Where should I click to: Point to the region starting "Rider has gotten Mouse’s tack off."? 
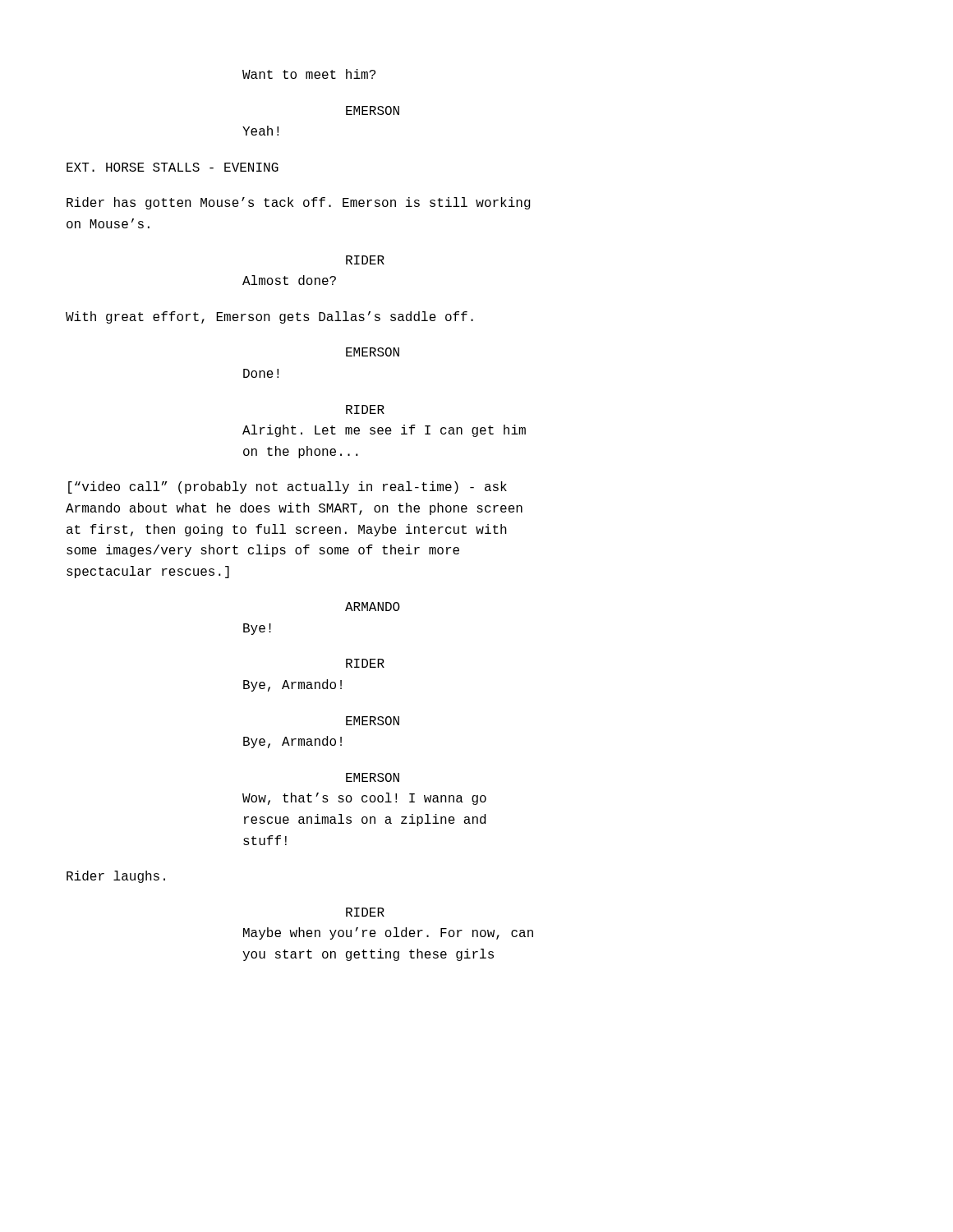click(x=298, y=214)
